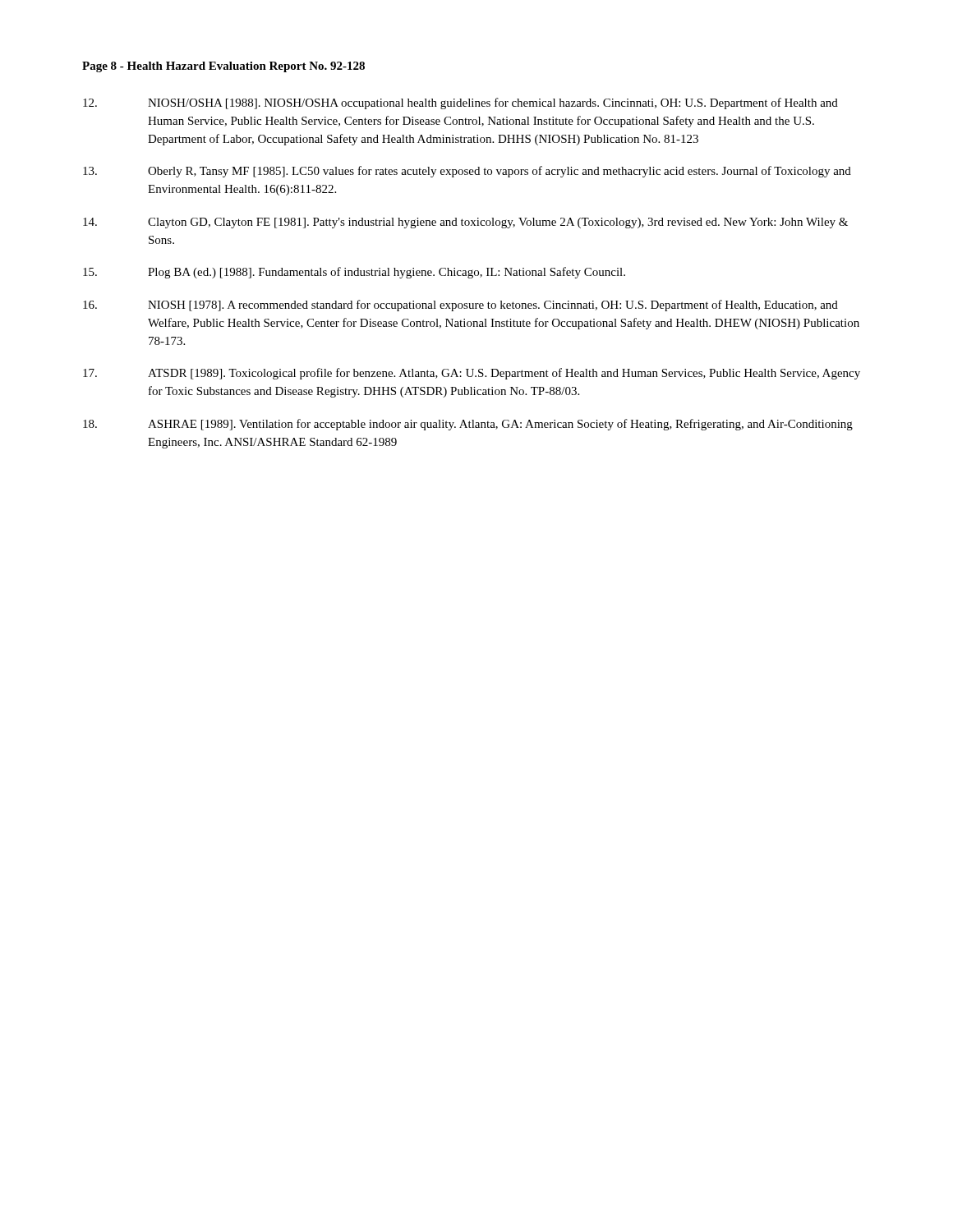Where is the passage that starts "12. NIOSH/OSHA [1988]. NIOSH/OSHA"?

pyautogui.click(x=476, y=121)
